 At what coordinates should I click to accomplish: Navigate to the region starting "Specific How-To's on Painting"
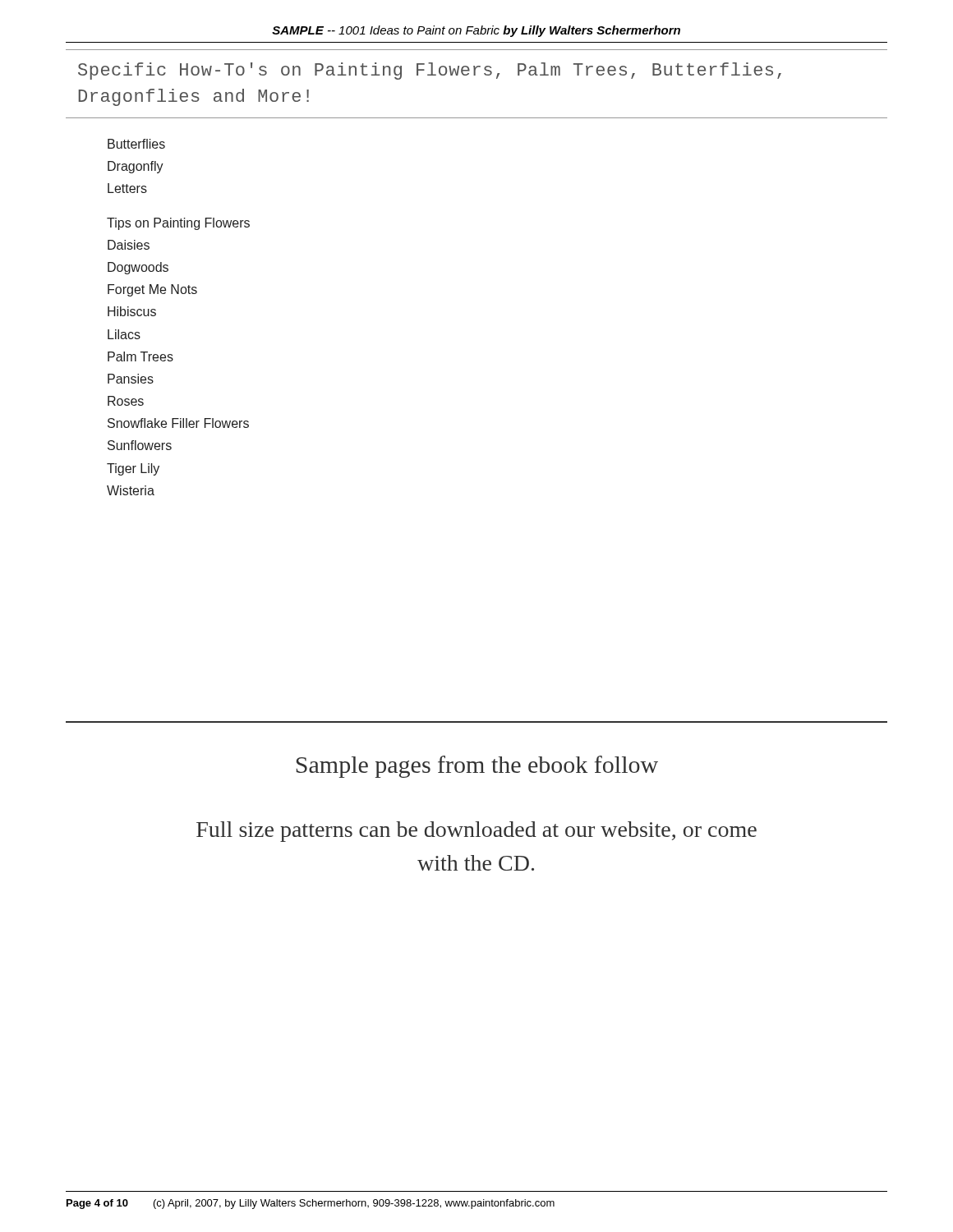[476, 85]
